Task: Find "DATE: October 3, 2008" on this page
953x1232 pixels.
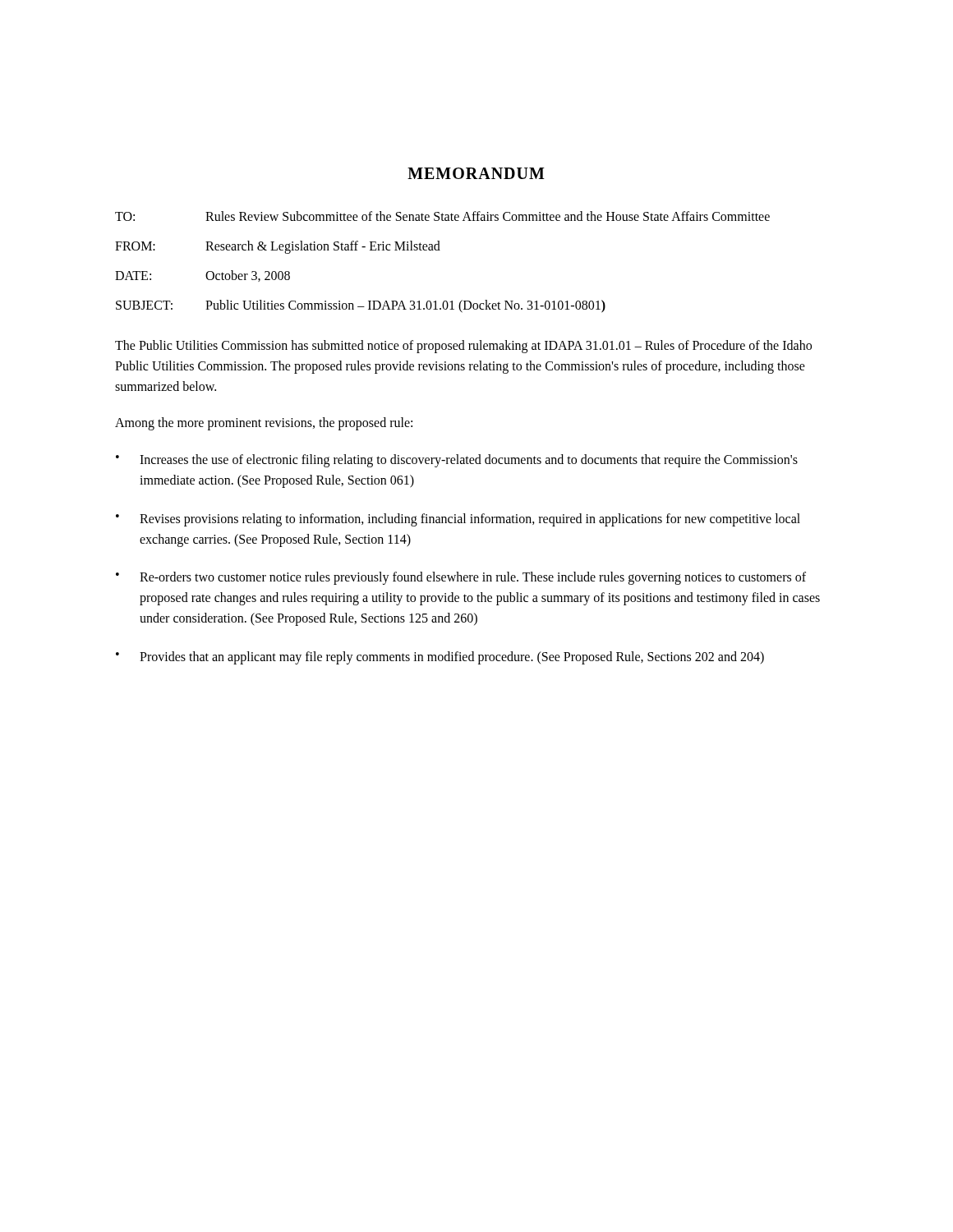Action: [x=203, y=276]
